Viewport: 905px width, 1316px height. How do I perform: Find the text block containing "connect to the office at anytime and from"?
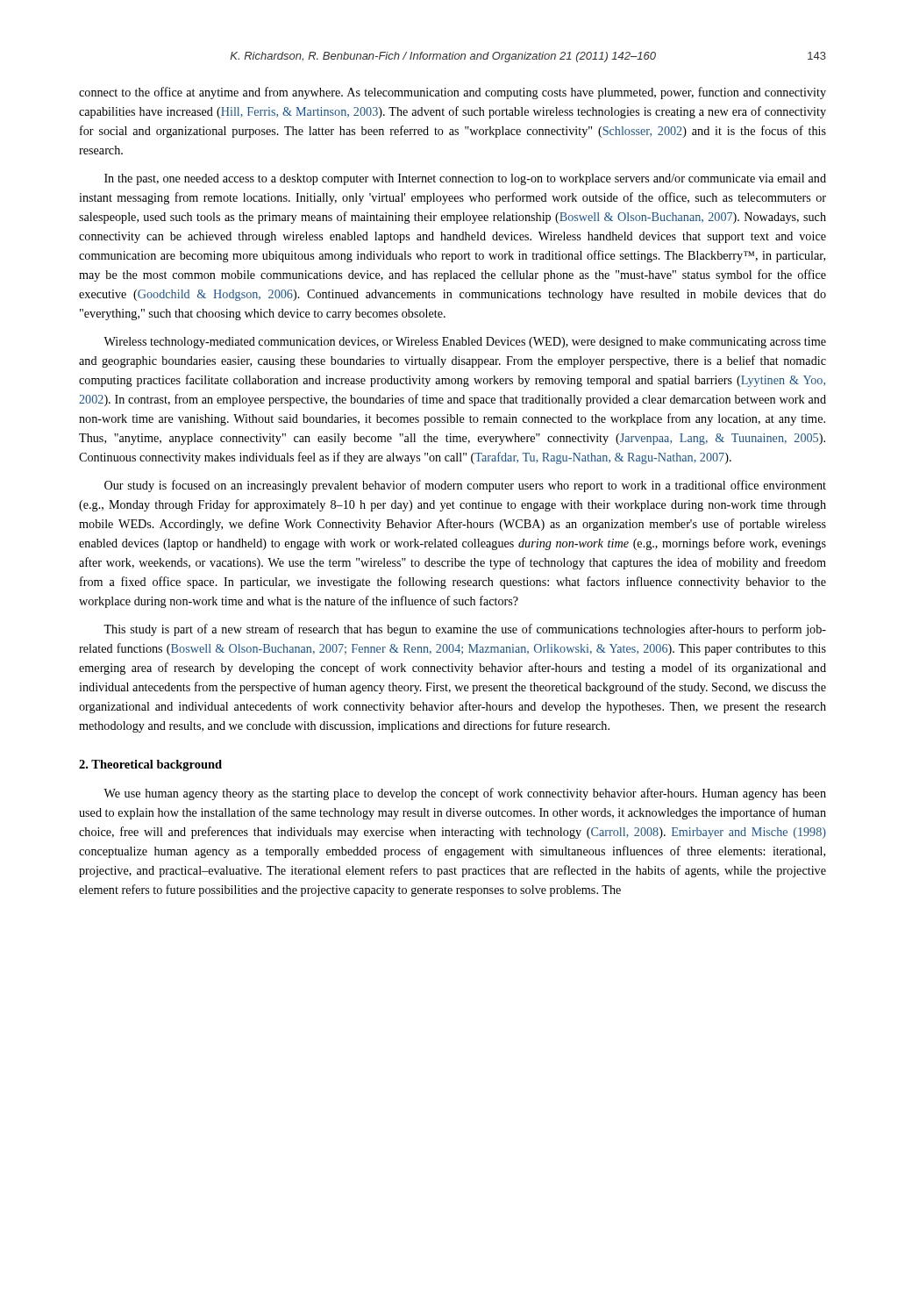tap(452, 121)
